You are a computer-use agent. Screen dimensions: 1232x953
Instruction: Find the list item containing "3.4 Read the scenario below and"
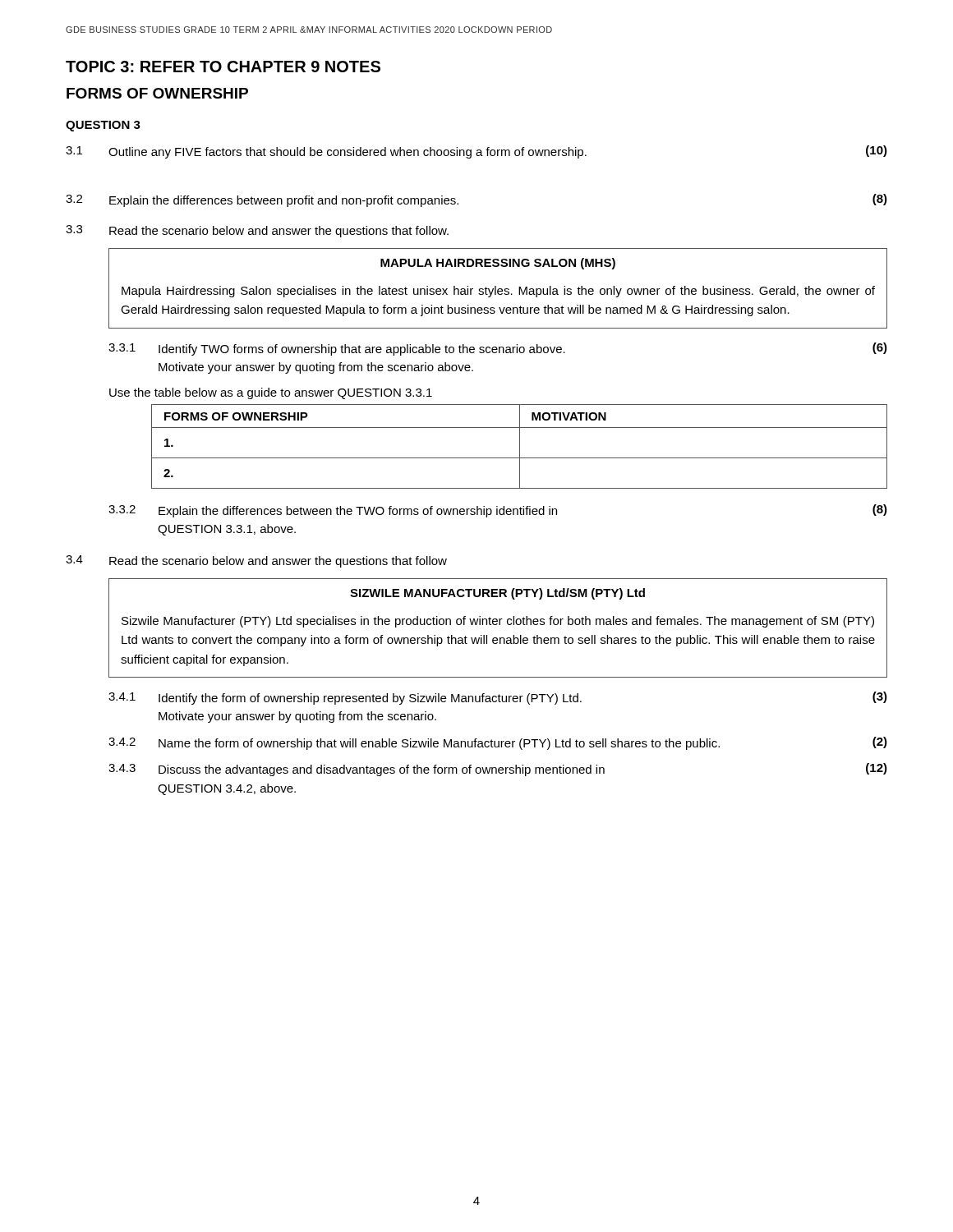(452, 561)
